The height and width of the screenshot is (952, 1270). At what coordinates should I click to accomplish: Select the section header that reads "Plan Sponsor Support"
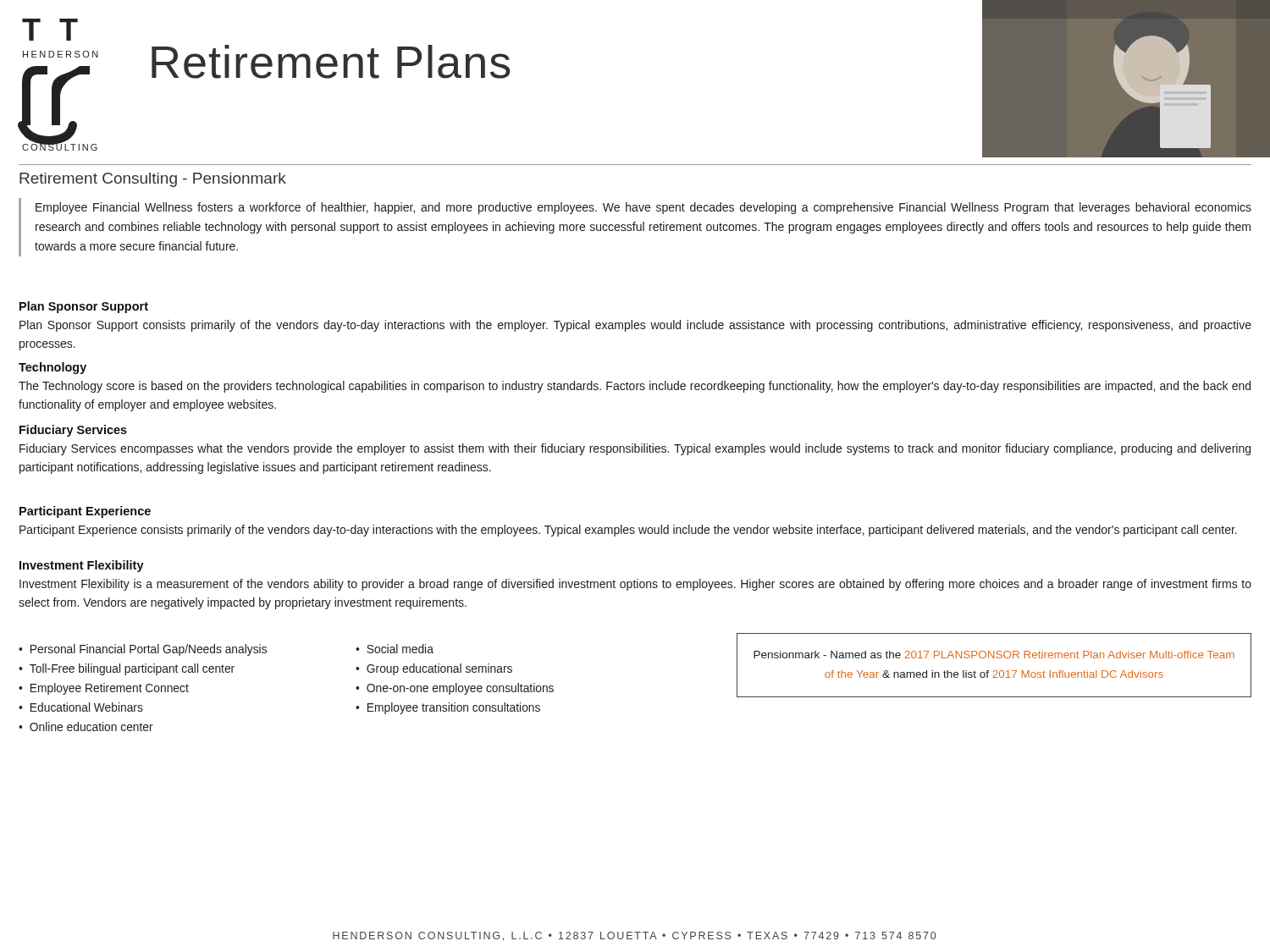click(x=83, y=306)
